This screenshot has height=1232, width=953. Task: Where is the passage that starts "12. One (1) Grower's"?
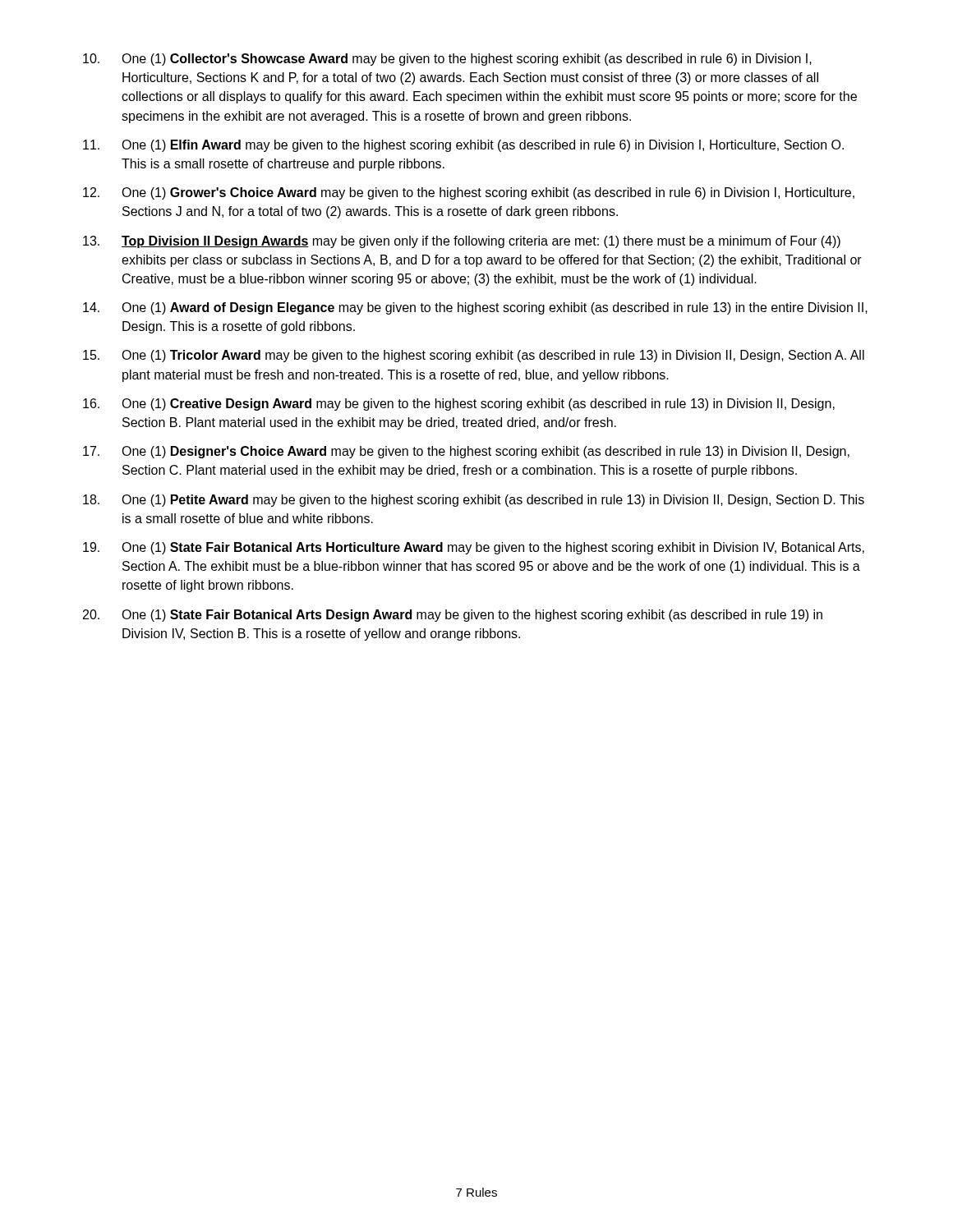point(476,202)
